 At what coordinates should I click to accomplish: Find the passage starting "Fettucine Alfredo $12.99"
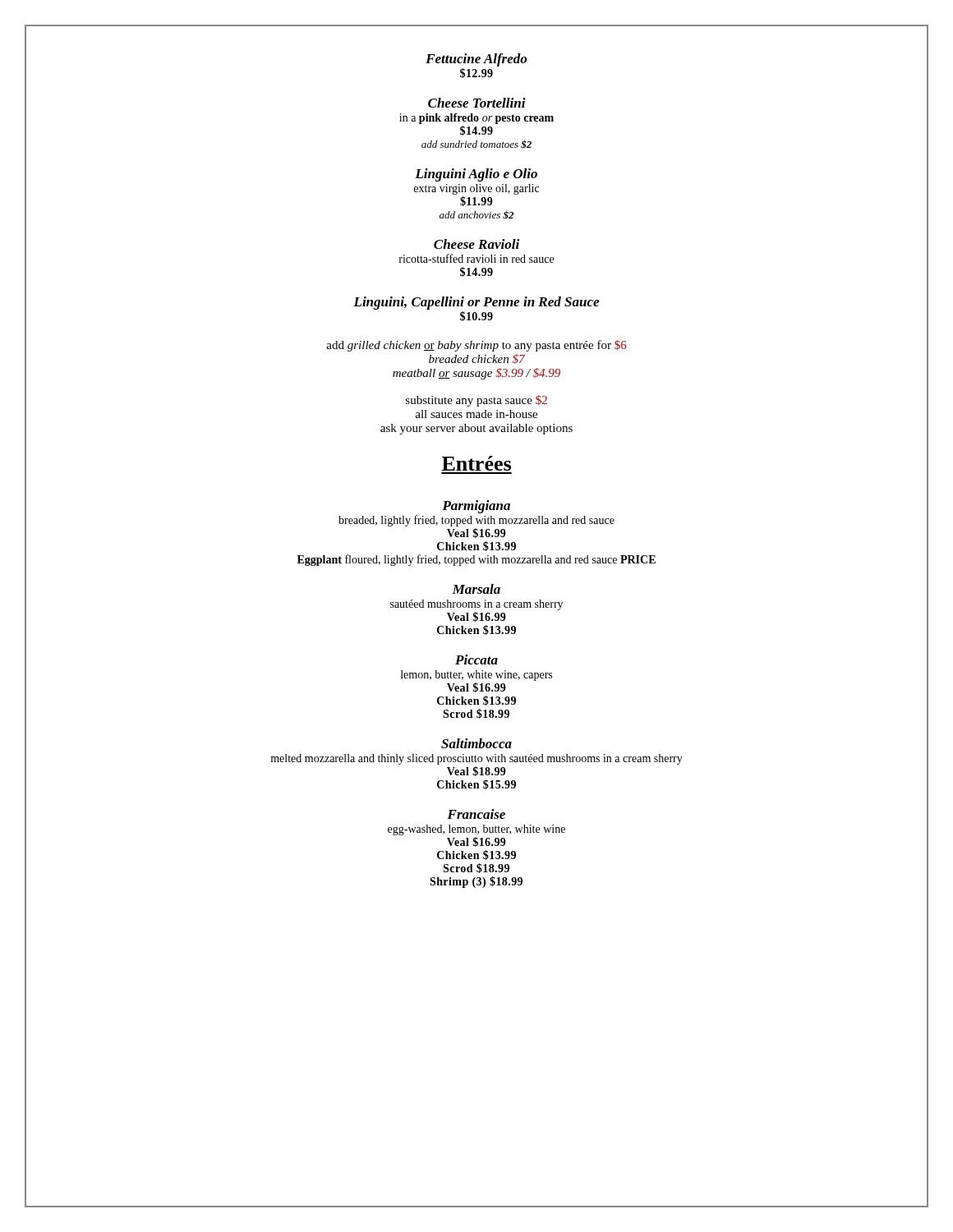476,66
